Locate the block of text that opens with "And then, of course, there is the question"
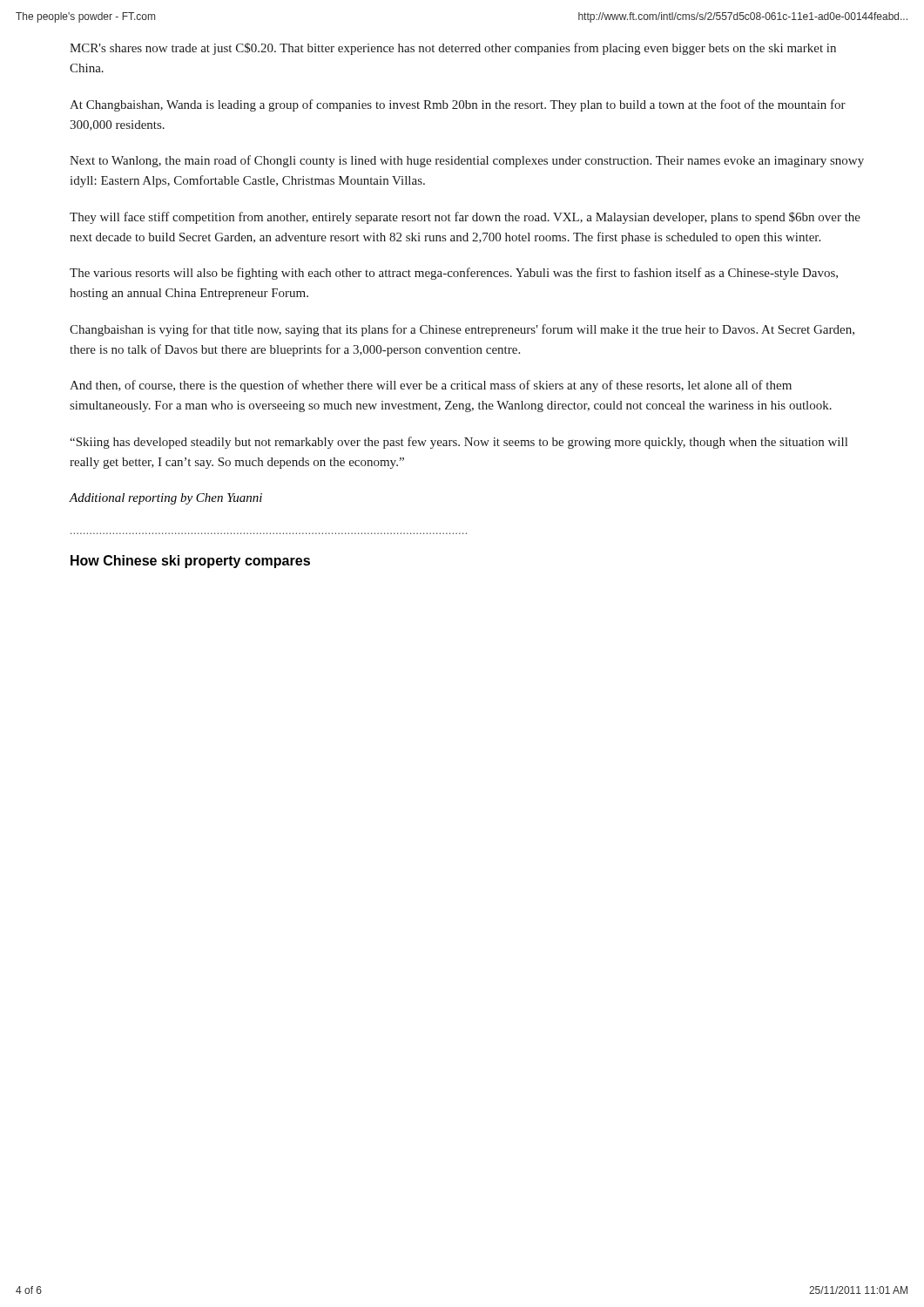Image resolution: width=924 pixels, height=1307 pixels. click(x=451, y=395)
